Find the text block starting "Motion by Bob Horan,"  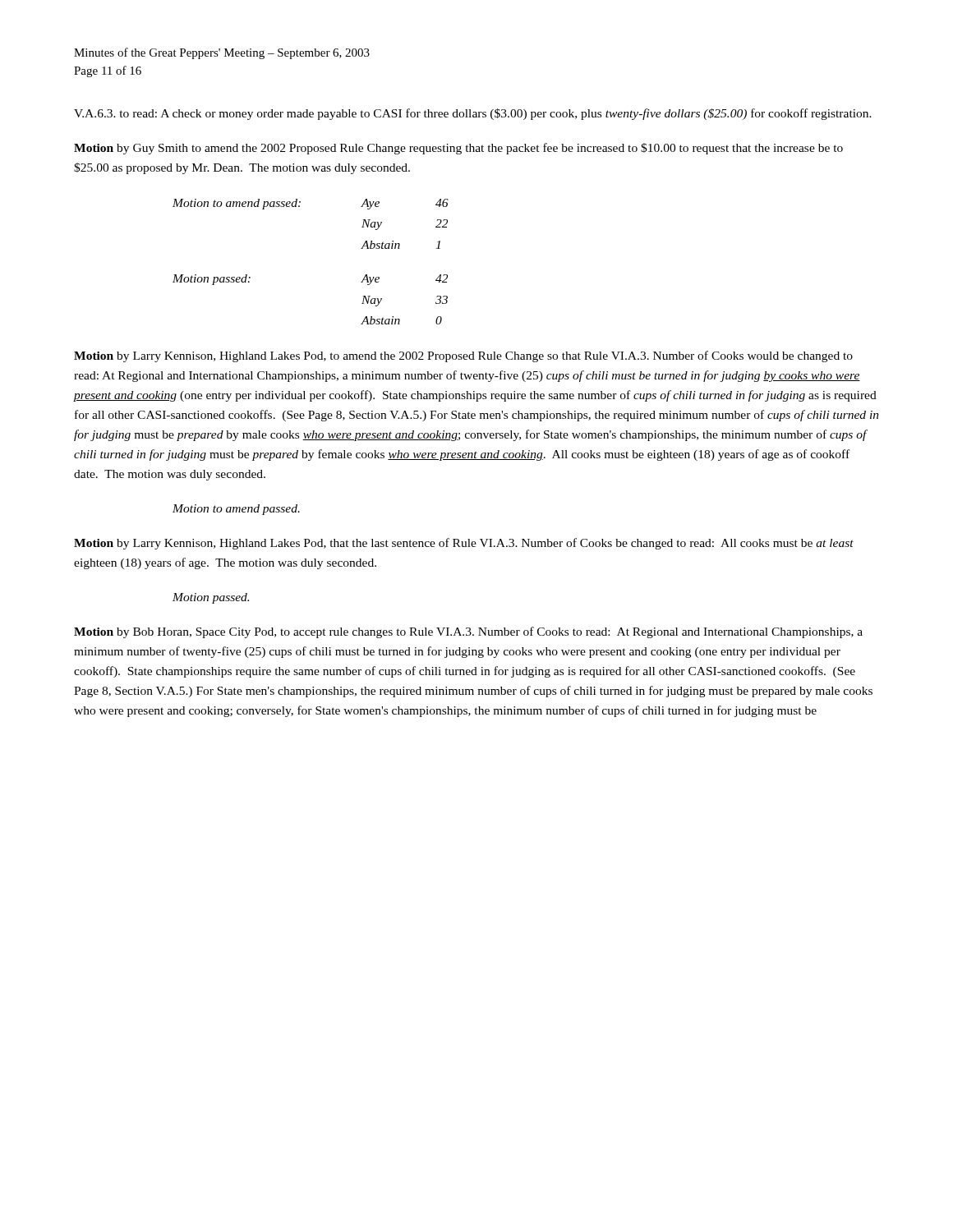473,671
